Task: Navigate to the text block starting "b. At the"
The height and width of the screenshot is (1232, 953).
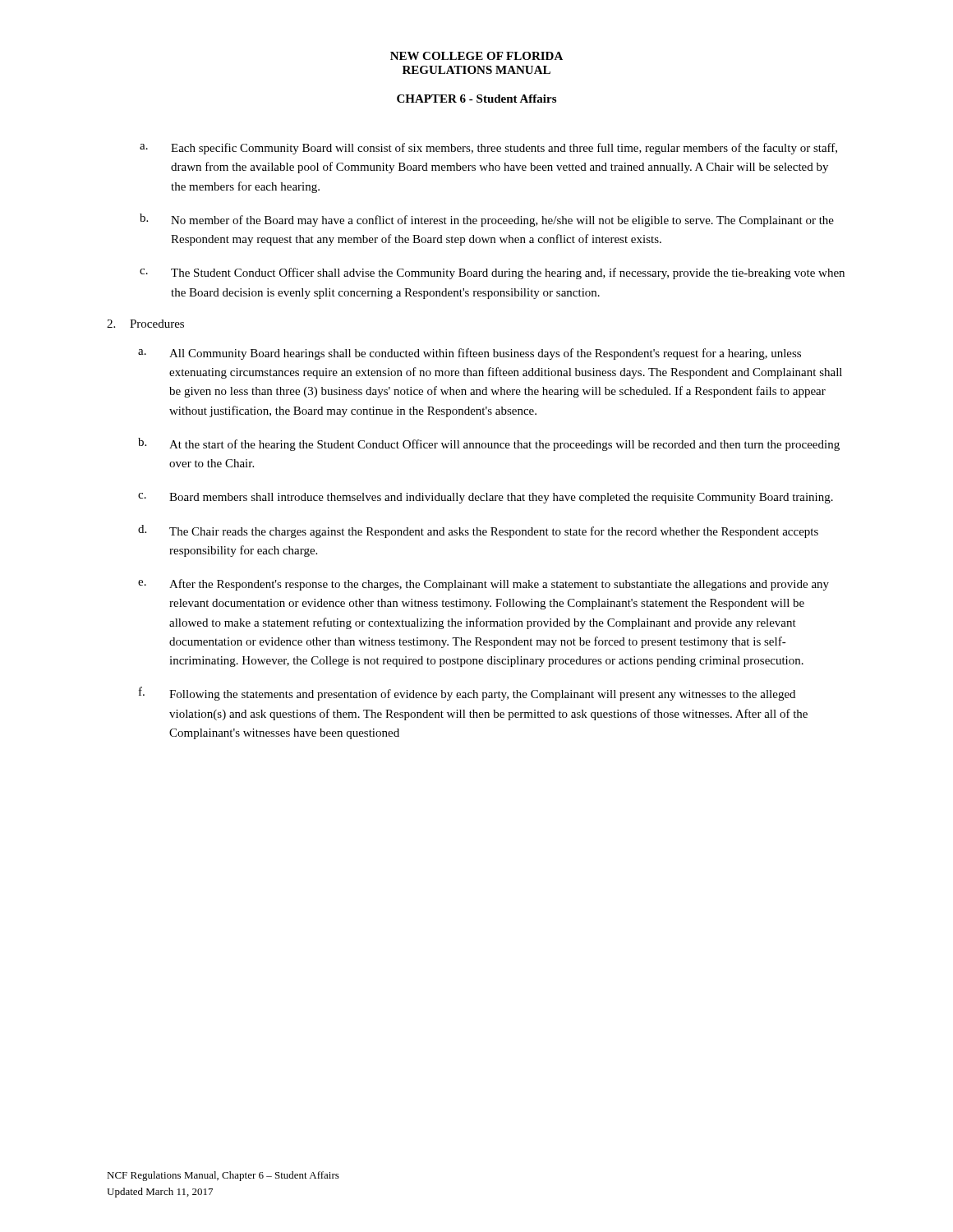Action: (492, 454)
